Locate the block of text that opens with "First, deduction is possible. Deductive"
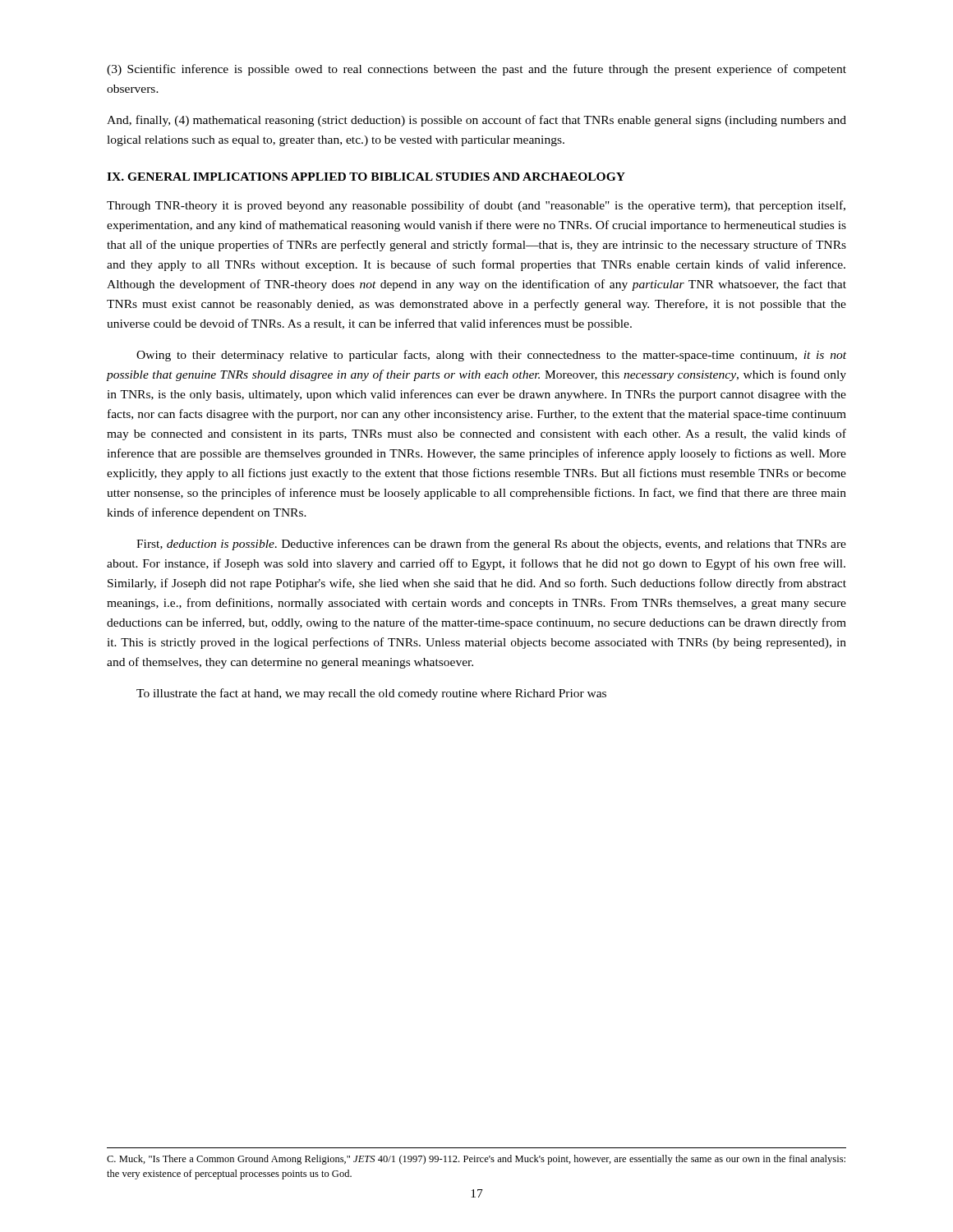This screenshot has width=953, height=1232. (x=476, y=602)
